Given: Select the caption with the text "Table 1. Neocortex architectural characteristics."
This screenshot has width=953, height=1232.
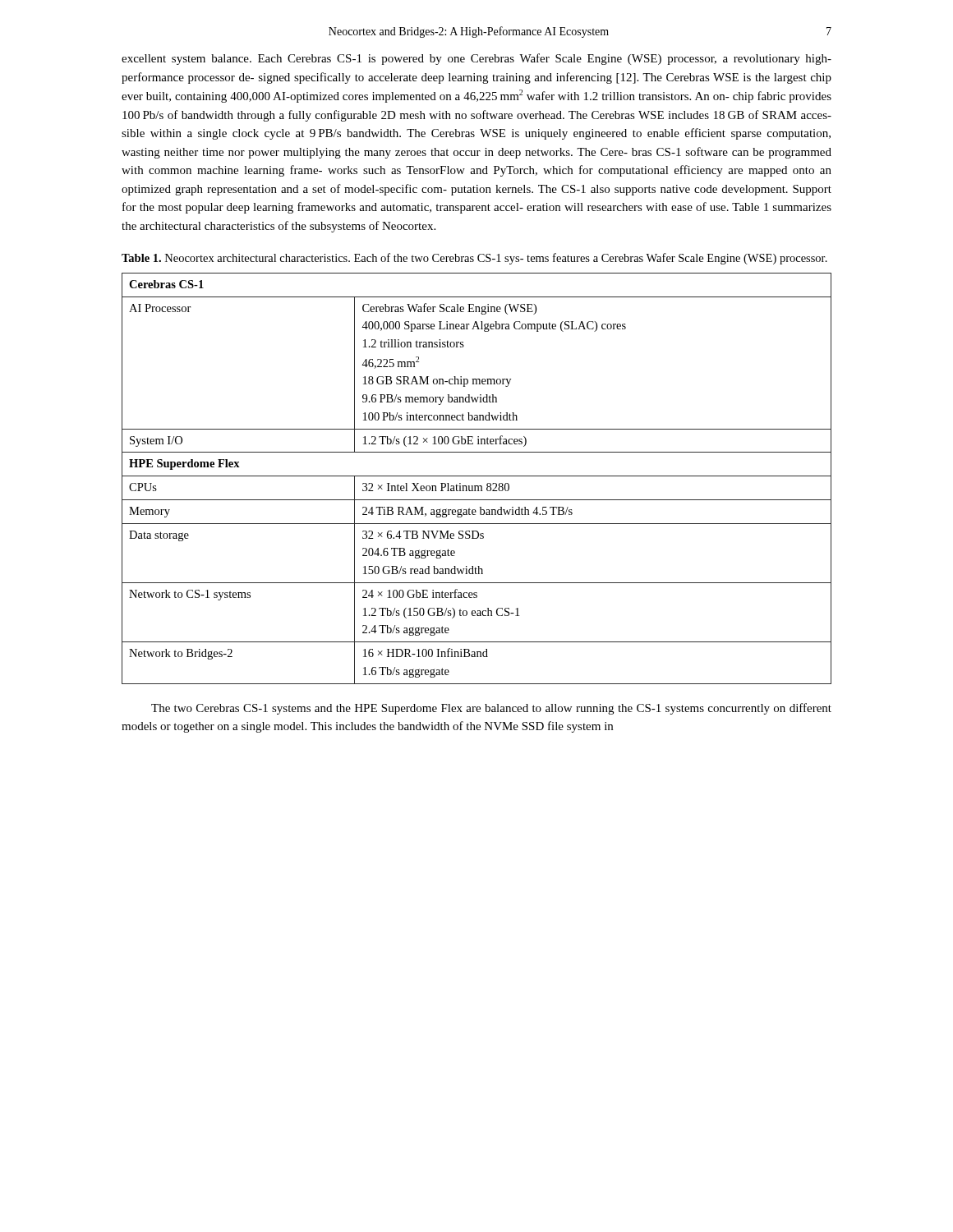Looking at the screenshot, I should pos(475,258).
